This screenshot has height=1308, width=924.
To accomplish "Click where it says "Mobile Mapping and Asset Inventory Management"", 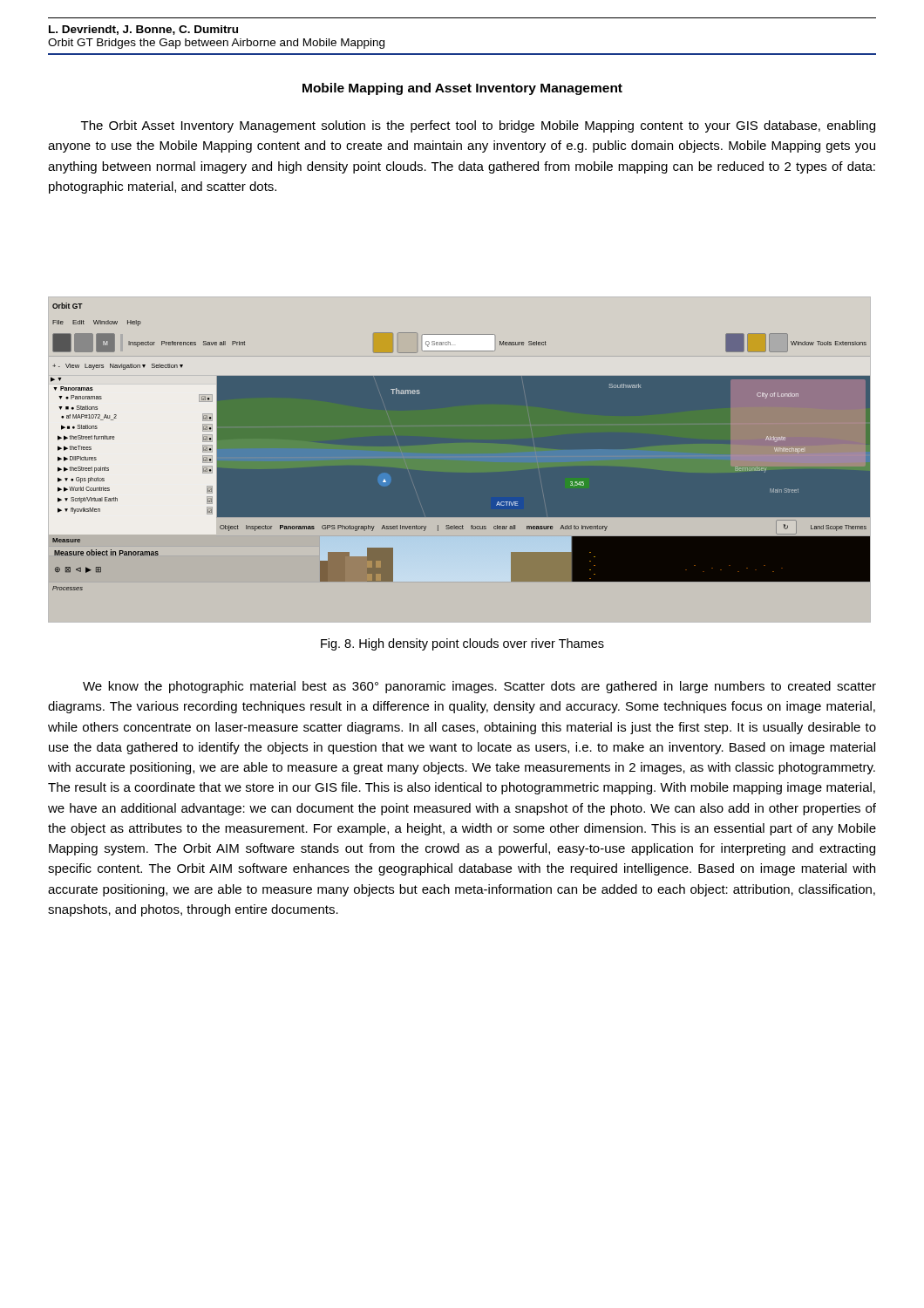I will click(462, 88).
